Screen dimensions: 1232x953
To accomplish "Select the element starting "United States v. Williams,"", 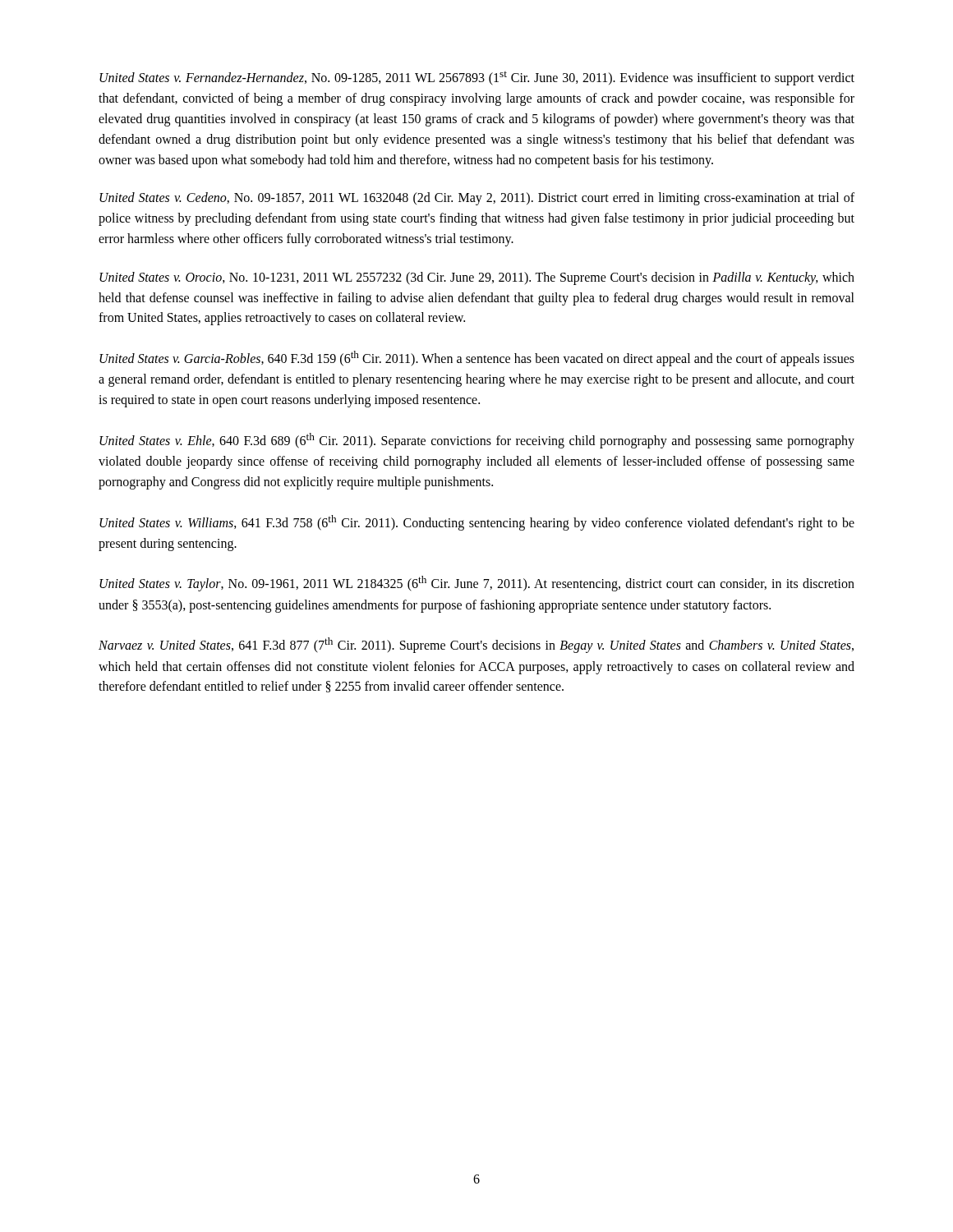I will point(476,531).
